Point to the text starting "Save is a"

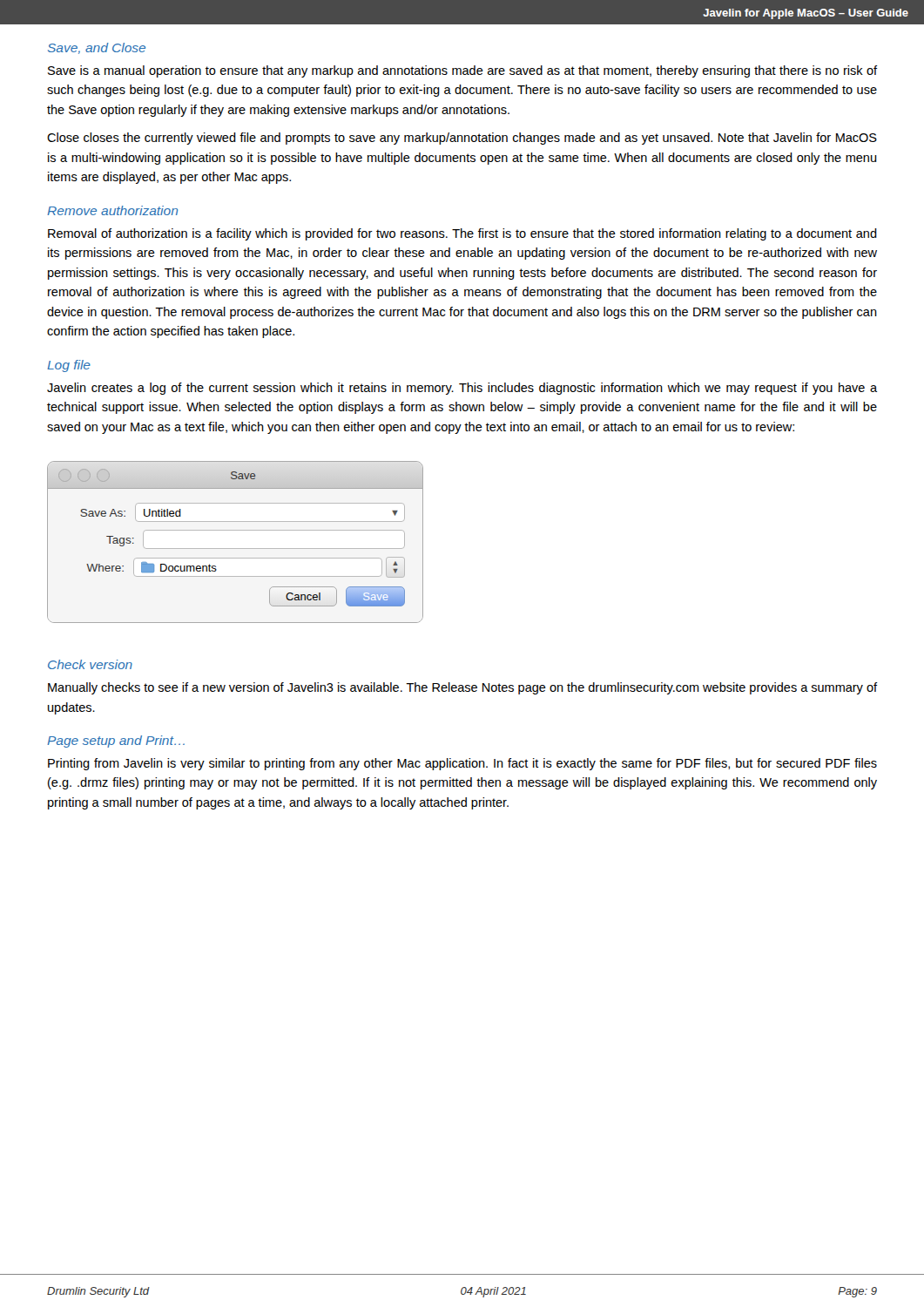point(462,90)
